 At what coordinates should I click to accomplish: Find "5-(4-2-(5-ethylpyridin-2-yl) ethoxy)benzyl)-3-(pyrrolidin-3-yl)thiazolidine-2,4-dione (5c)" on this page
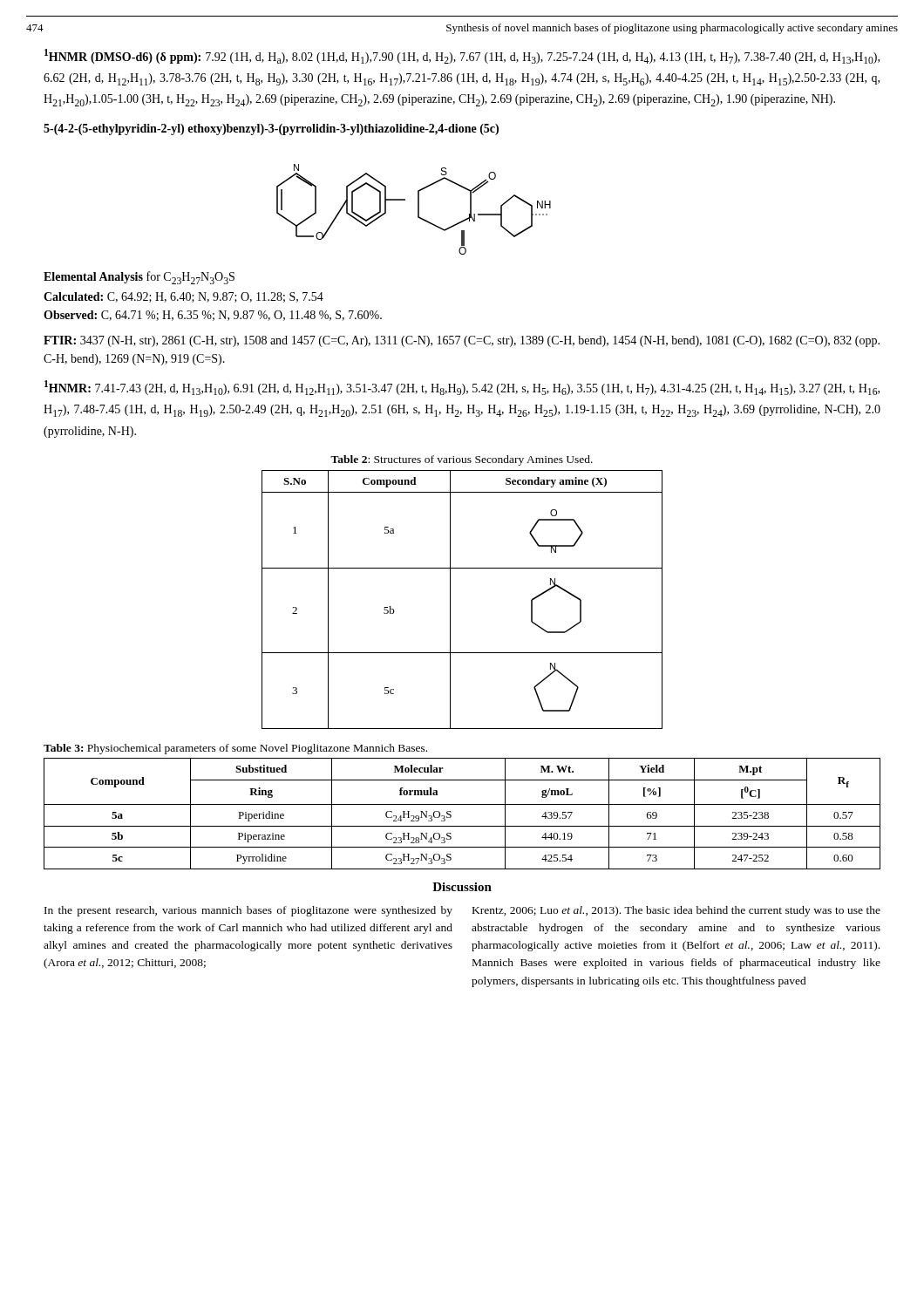coord(271,128)
